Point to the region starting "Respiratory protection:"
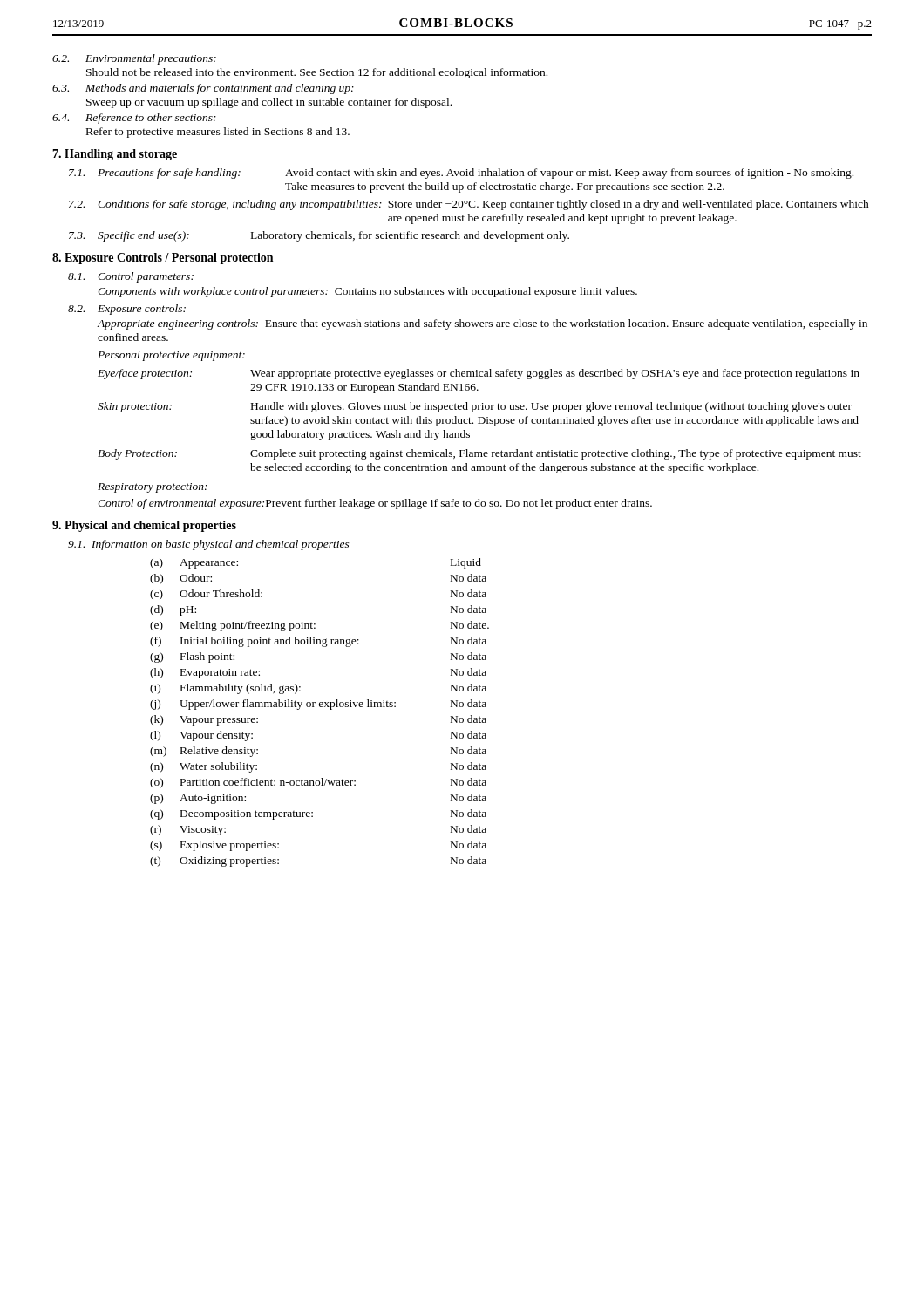The image size is (924, 1308). tap(153, 486)
